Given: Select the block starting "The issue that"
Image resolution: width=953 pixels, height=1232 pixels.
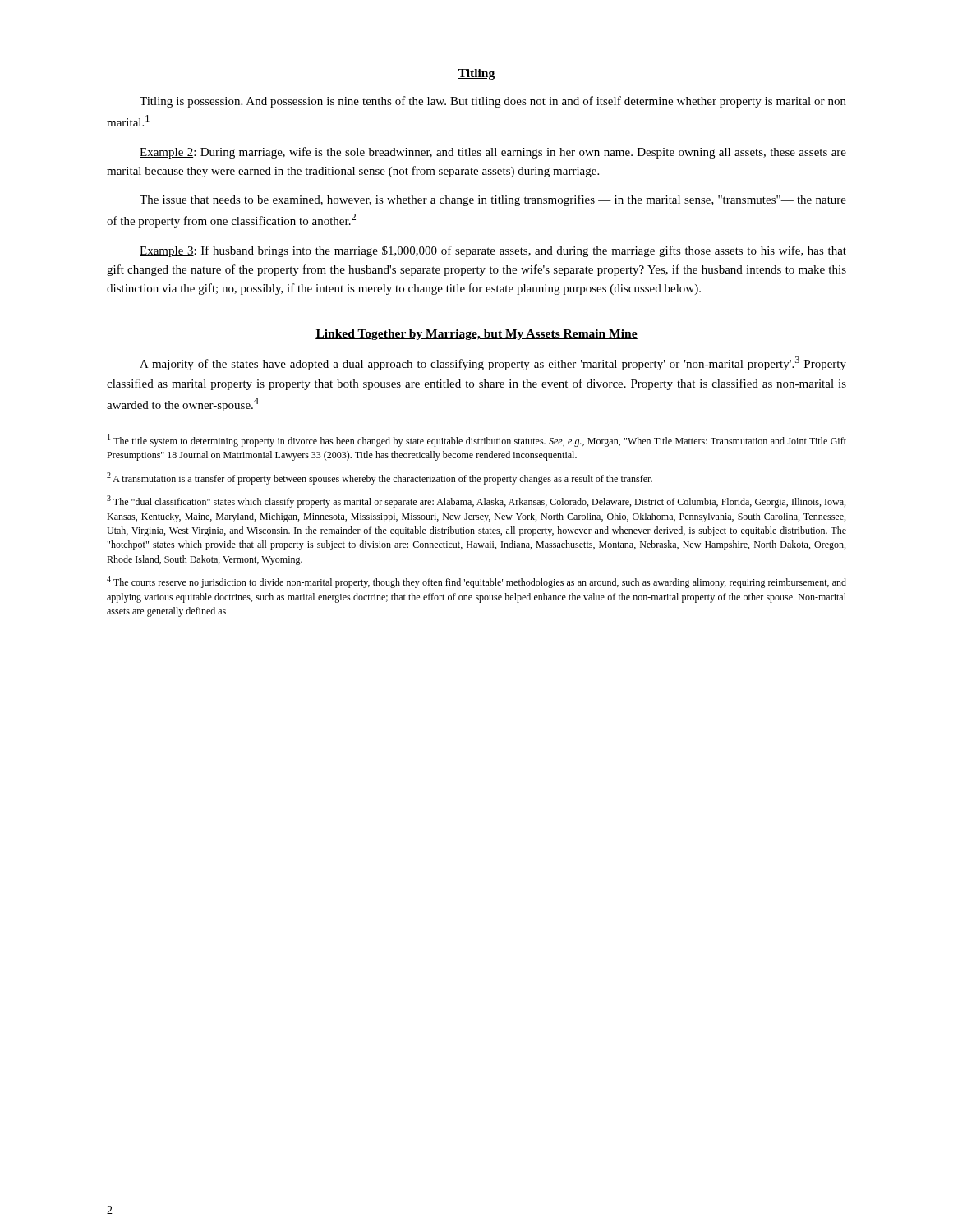Looking at the screenshot, I should coord(476,210).
